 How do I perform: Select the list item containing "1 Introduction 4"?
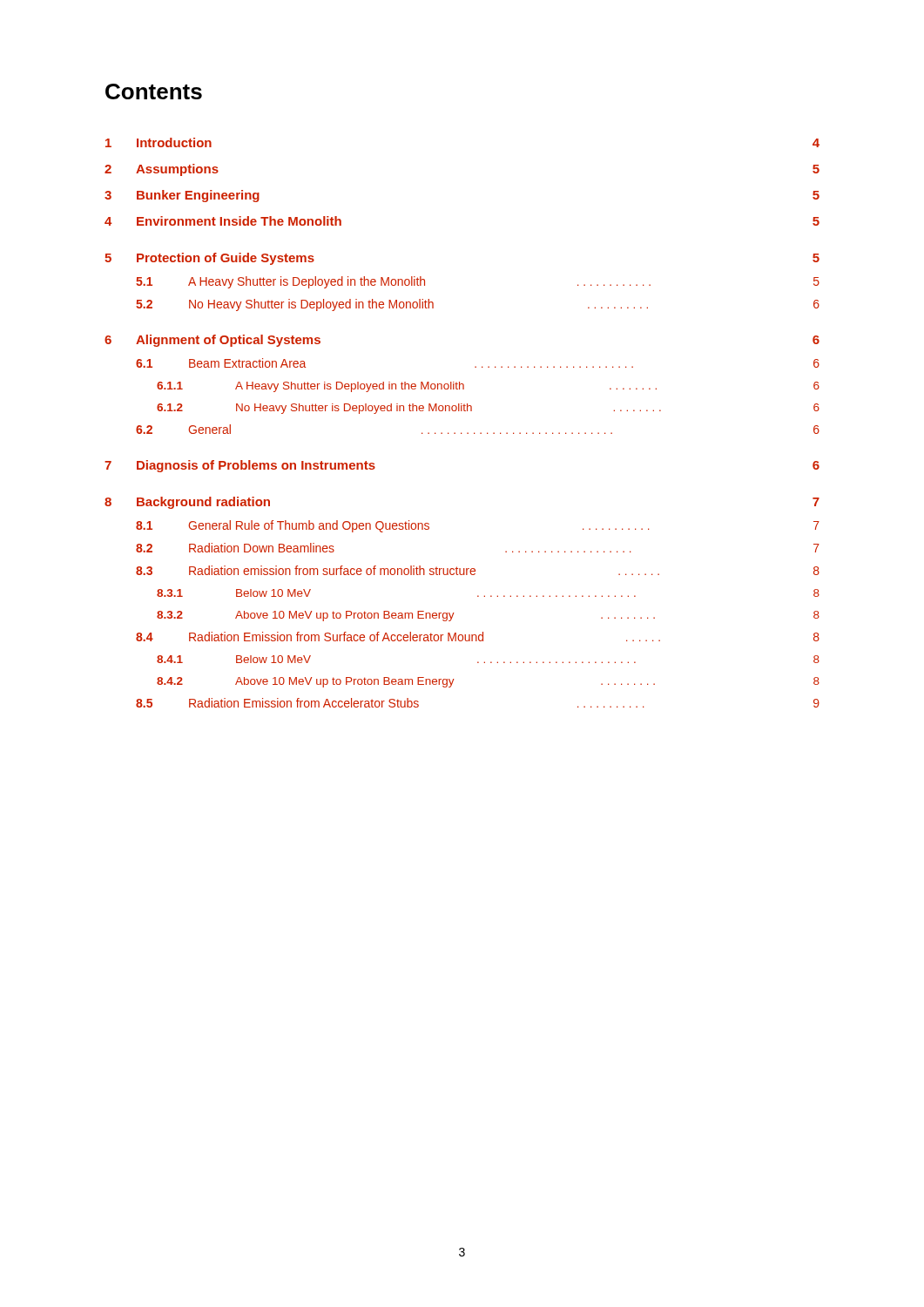pos(175,142)
